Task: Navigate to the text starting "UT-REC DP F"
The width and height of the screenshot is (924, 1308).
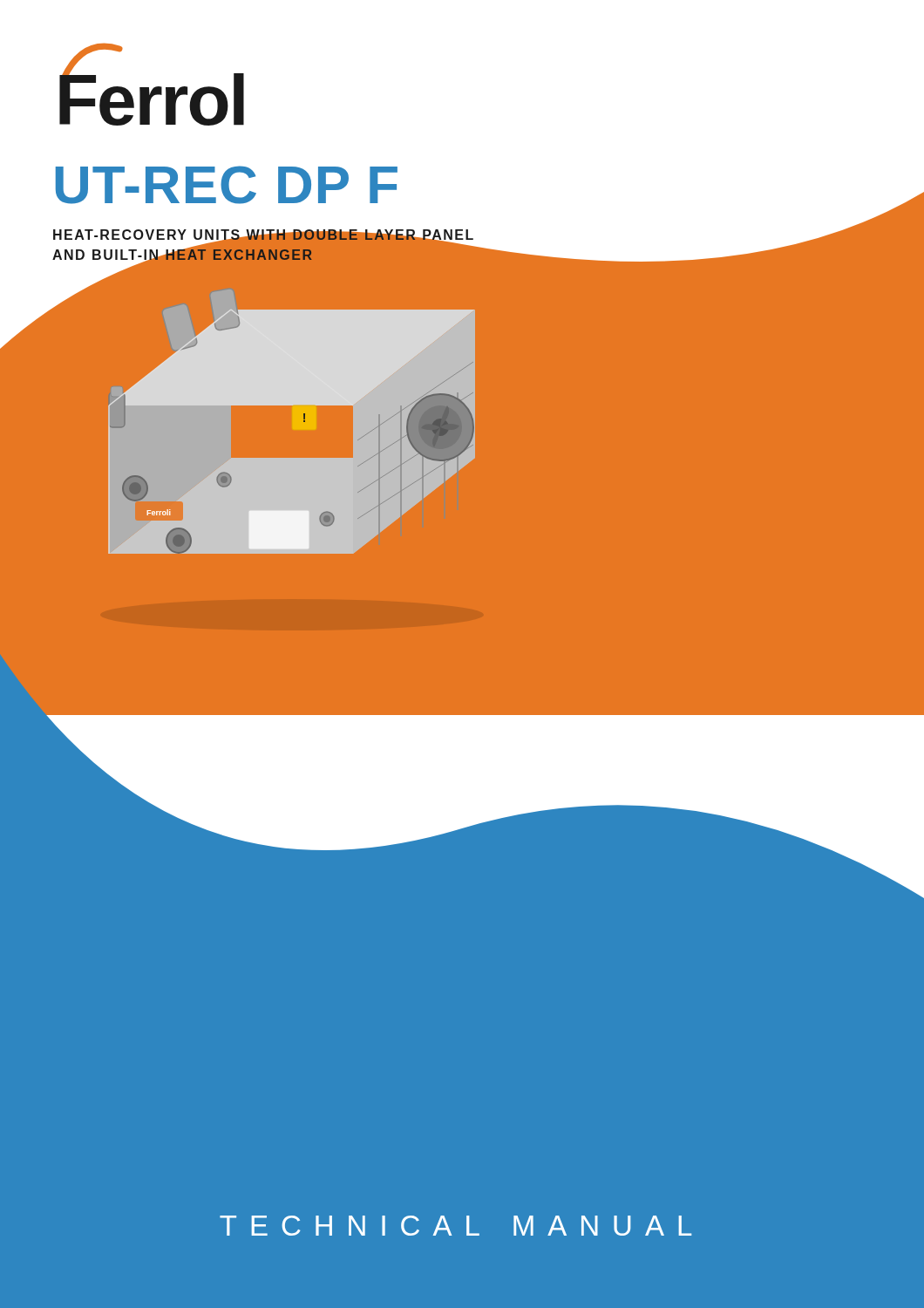Action: coord(226,185)
